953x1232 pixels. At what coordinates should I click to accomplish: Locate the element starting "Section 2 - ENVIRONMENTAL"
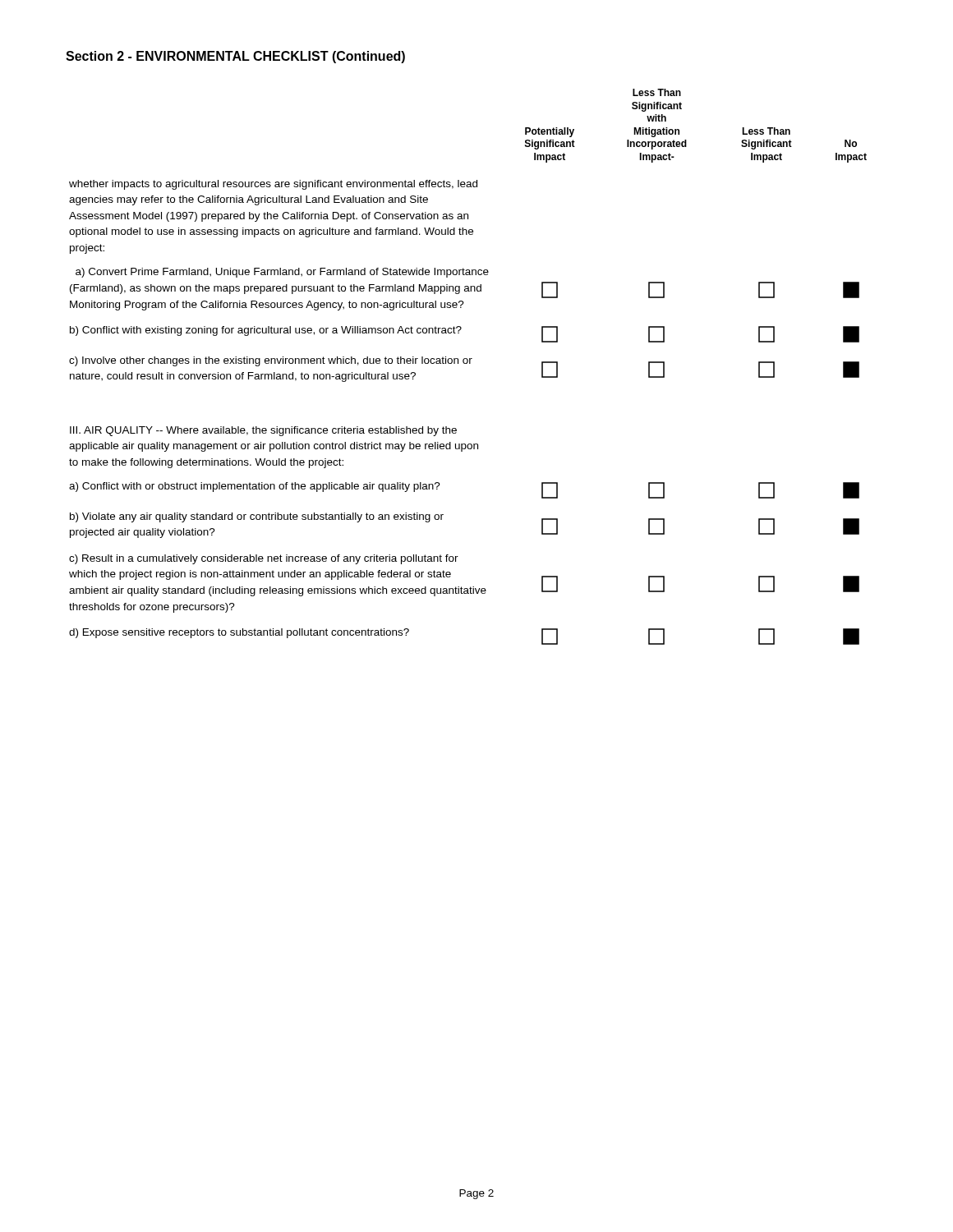pos(236,56)
